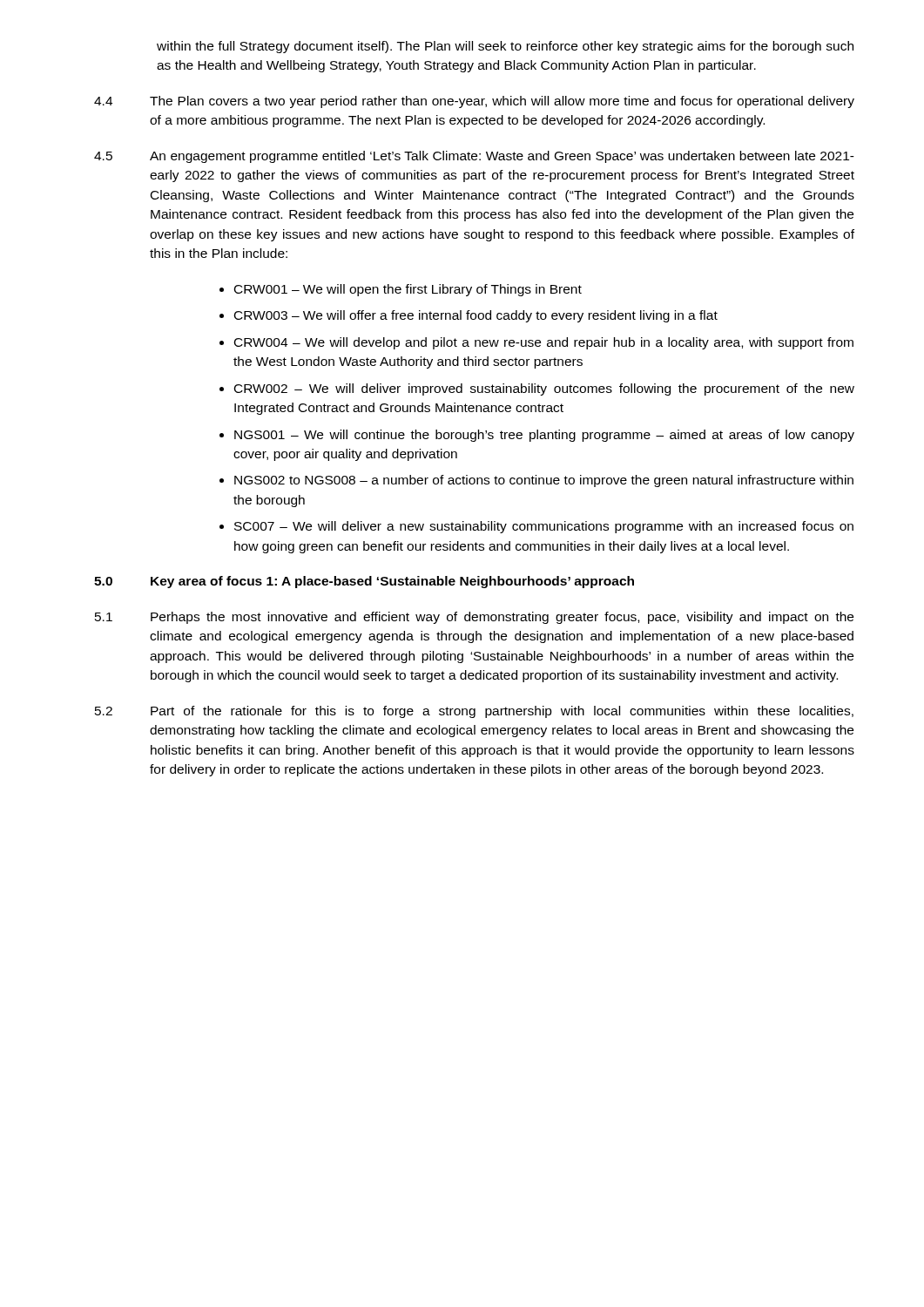Screen dimensions: 1307x924
Task: Click on the list item that says "NGS002 to NGS008 –"
Action: pos(544,490)
